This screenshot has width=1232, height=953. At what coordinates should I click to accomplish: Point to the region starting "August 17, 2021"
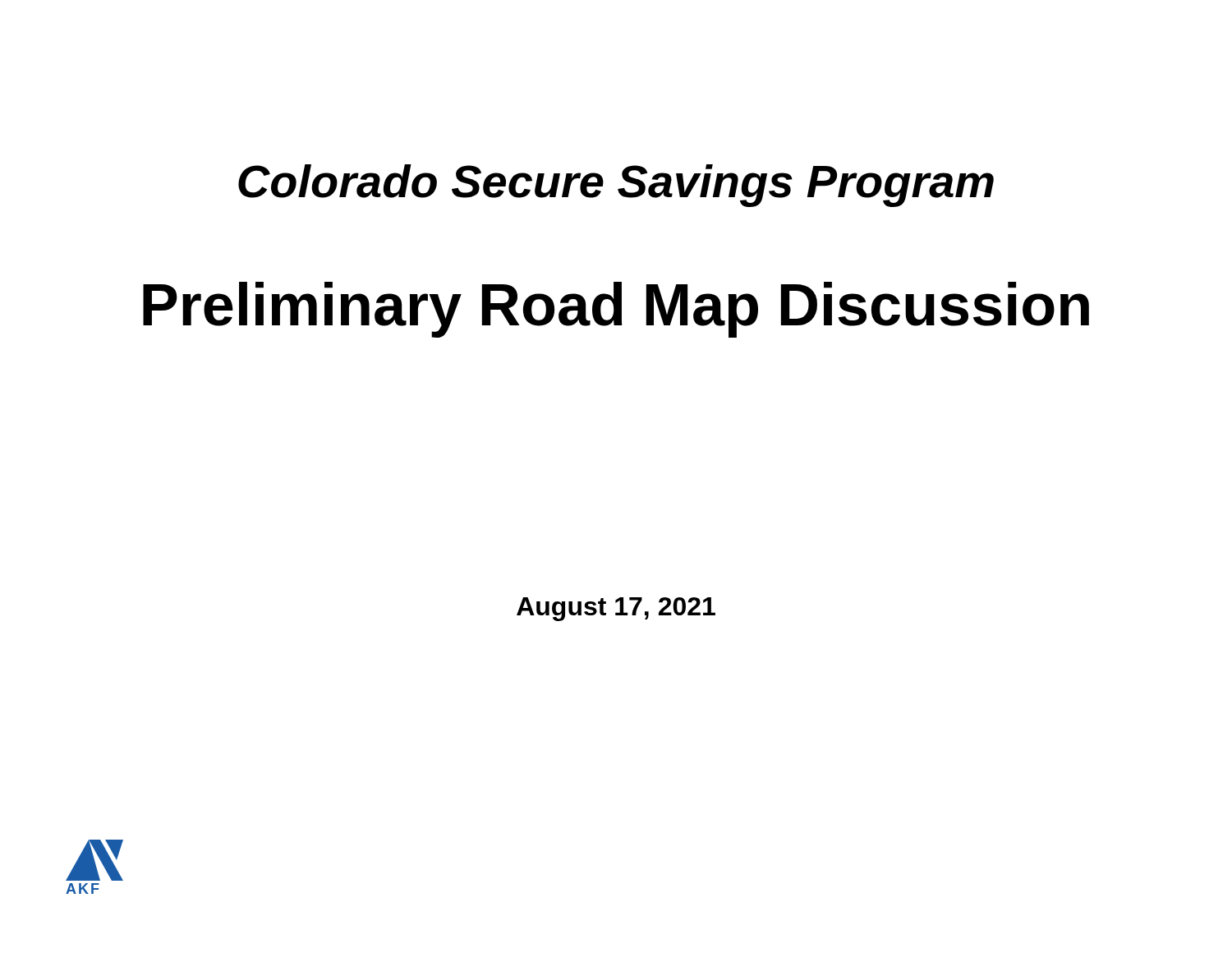click(x=616, y=606)
